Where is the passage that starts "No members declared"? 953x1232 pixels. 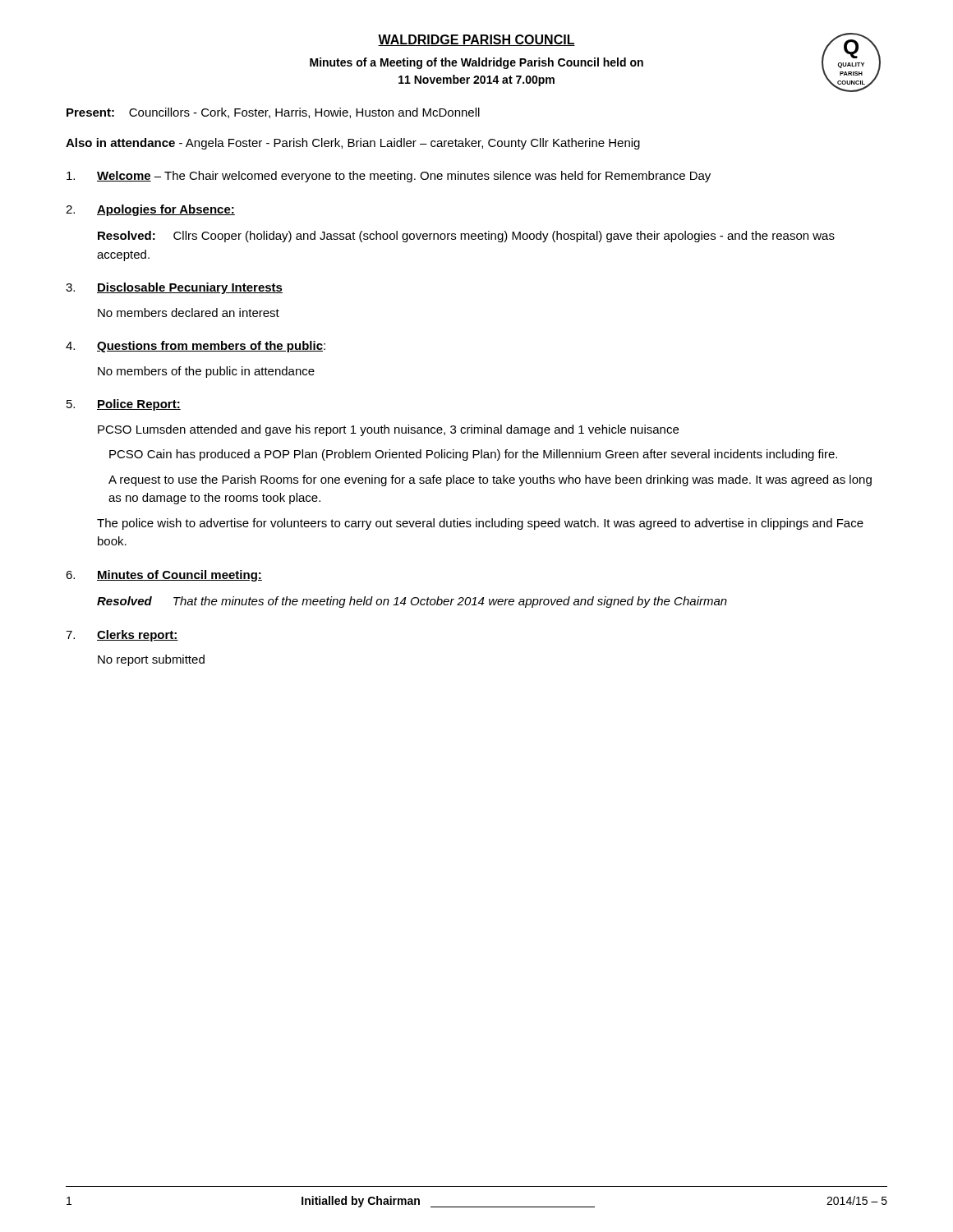[x=188, y=312]
